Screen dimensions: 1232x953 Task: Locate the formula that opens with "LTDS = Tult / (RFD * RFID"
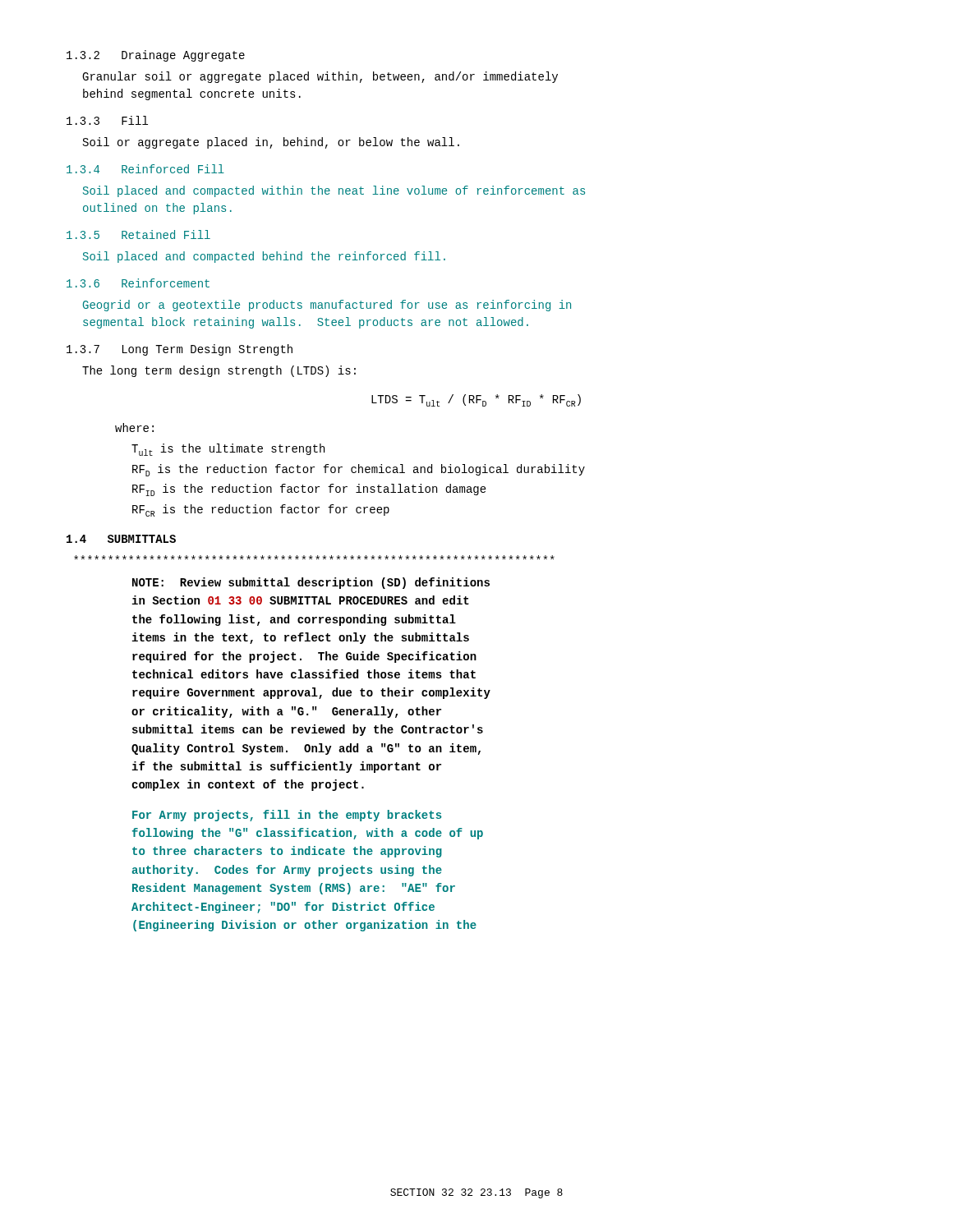tap(476, 401)
